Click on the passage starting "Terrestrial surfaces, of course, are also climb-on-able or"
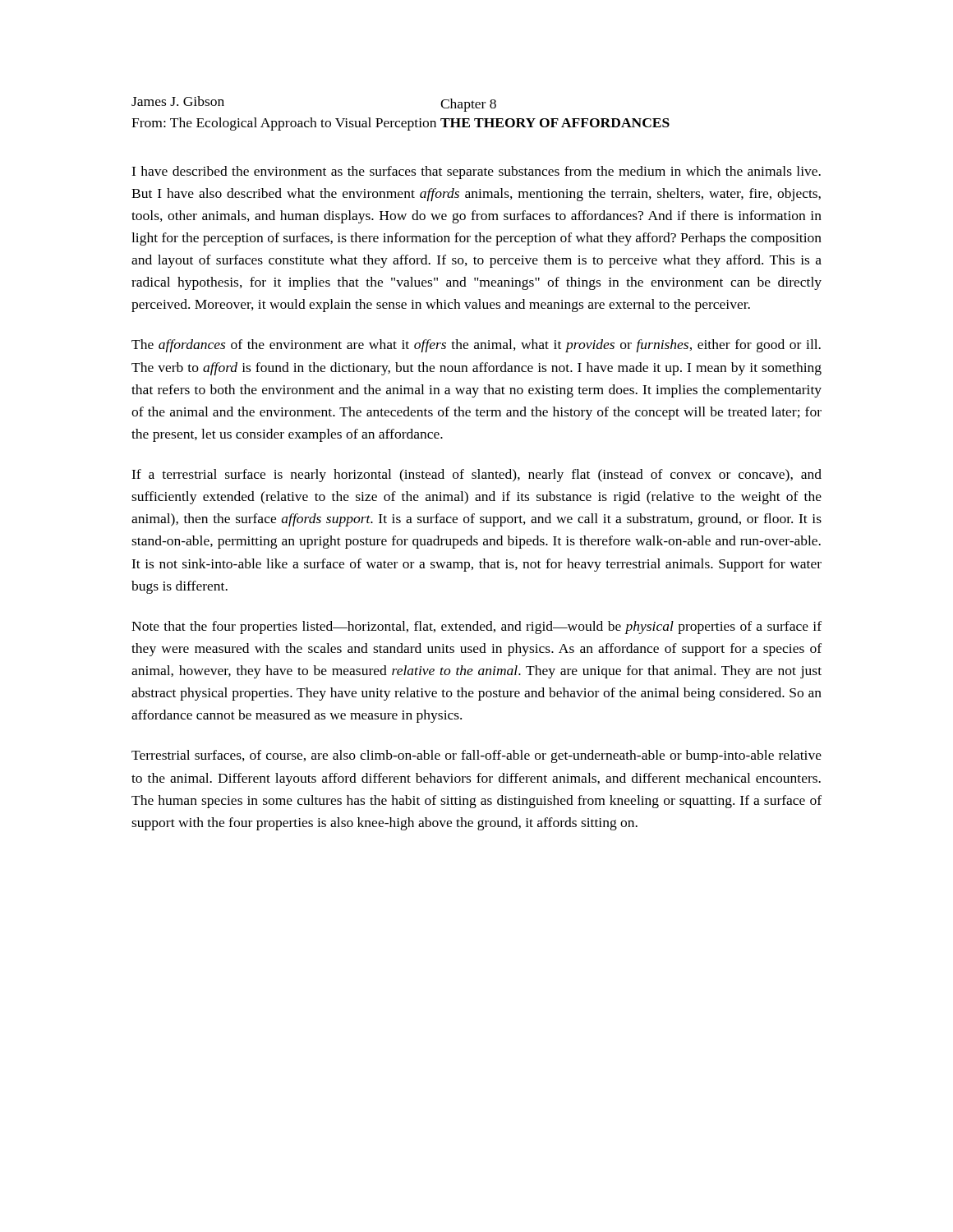The width and height of the screenshot is (953, 1232). click(476, 788)
